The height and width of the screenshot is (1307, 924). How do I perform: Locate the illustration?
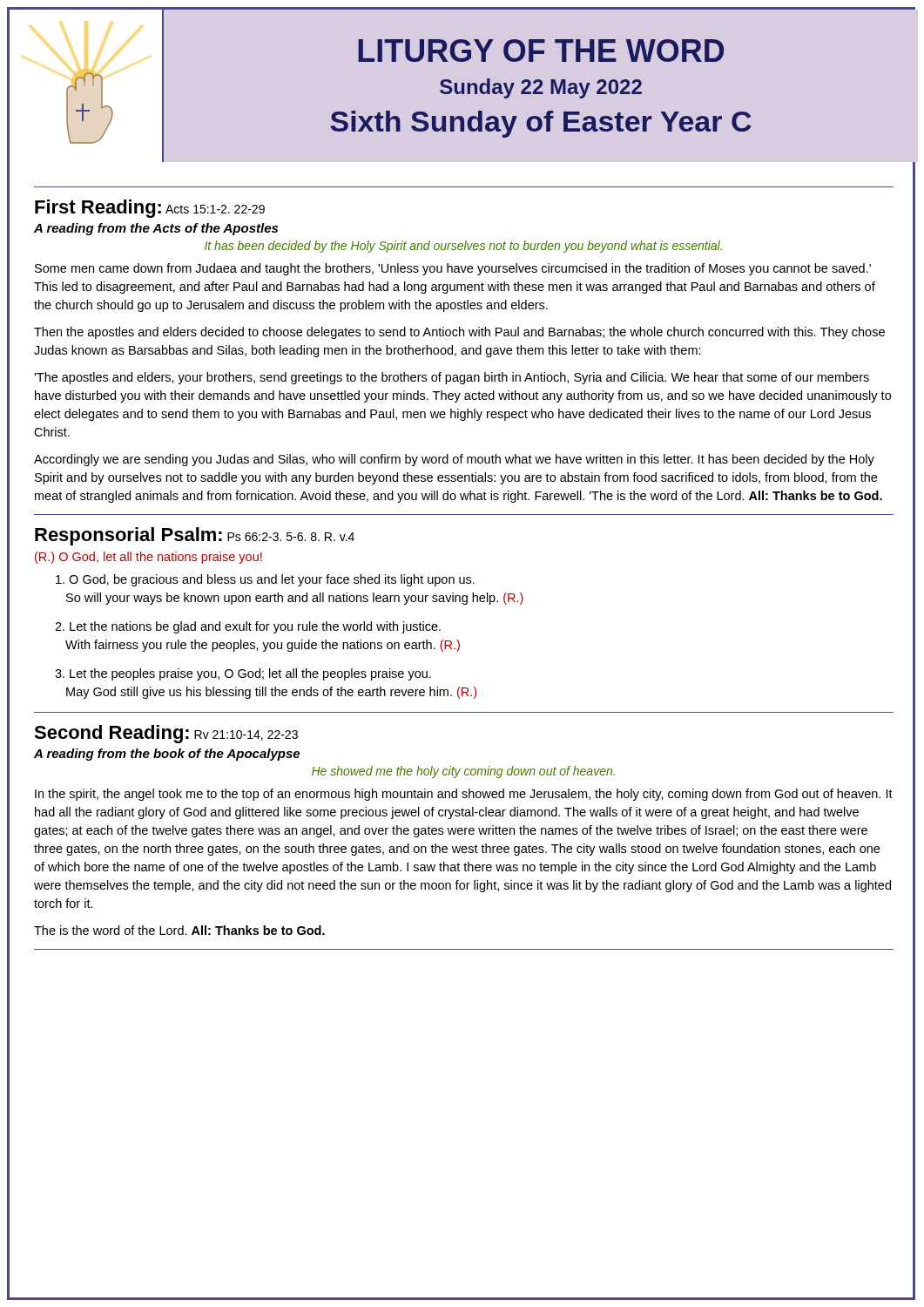(x=87, y=86)
